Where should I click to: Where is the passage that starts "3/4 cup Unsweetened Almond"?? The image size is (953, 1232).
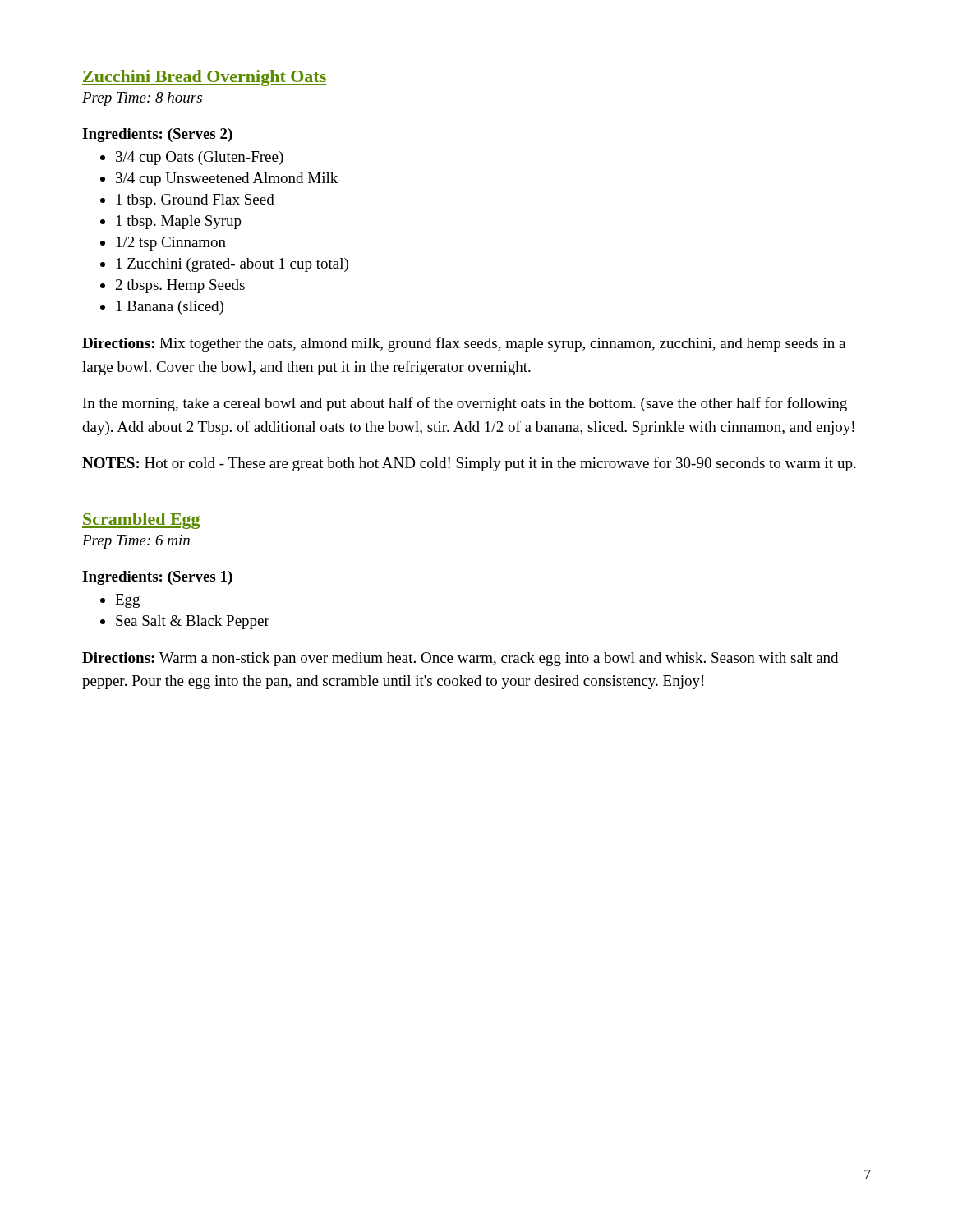tap(226, 178)
